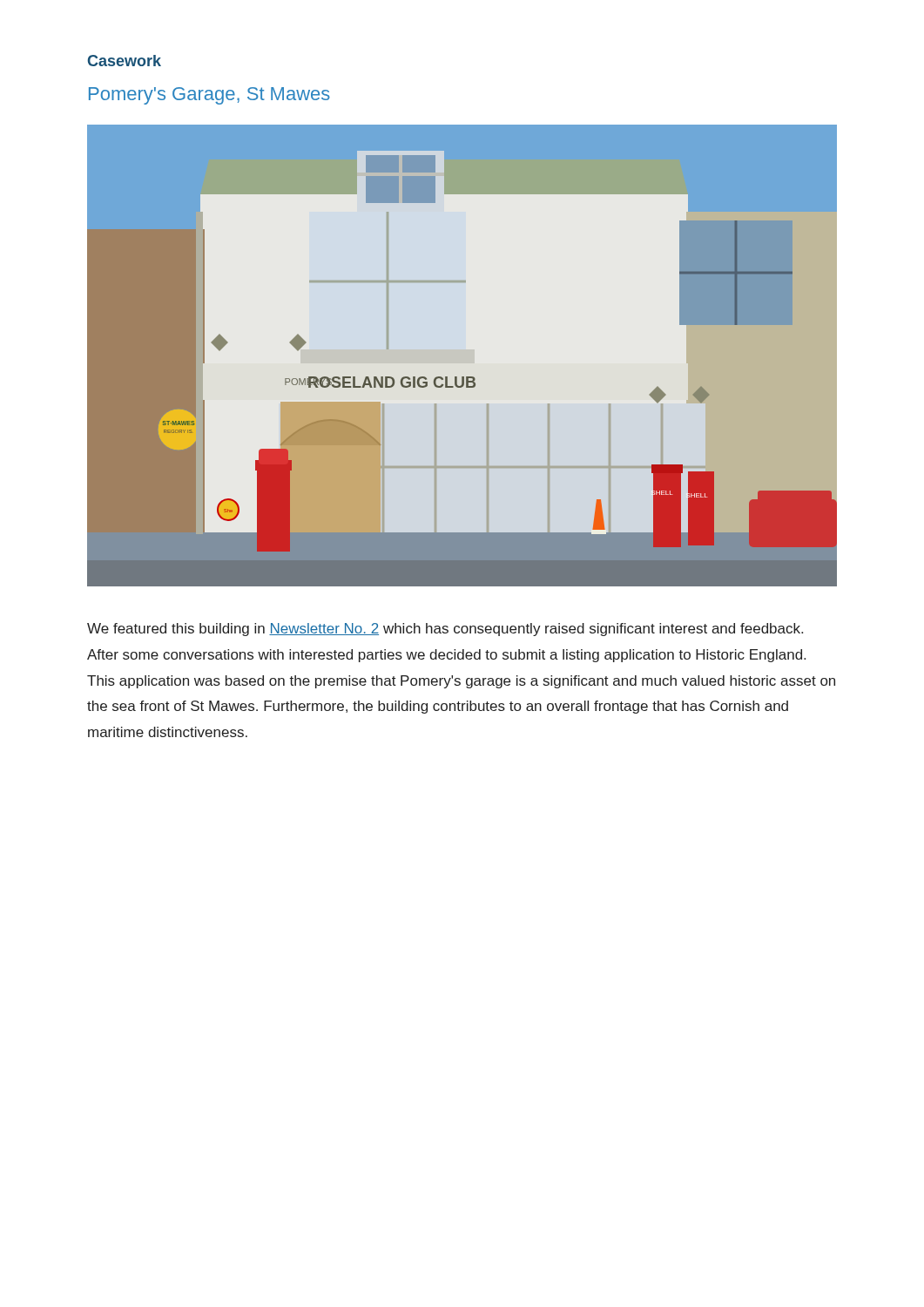Click on the photo

[x=462, y=356]
